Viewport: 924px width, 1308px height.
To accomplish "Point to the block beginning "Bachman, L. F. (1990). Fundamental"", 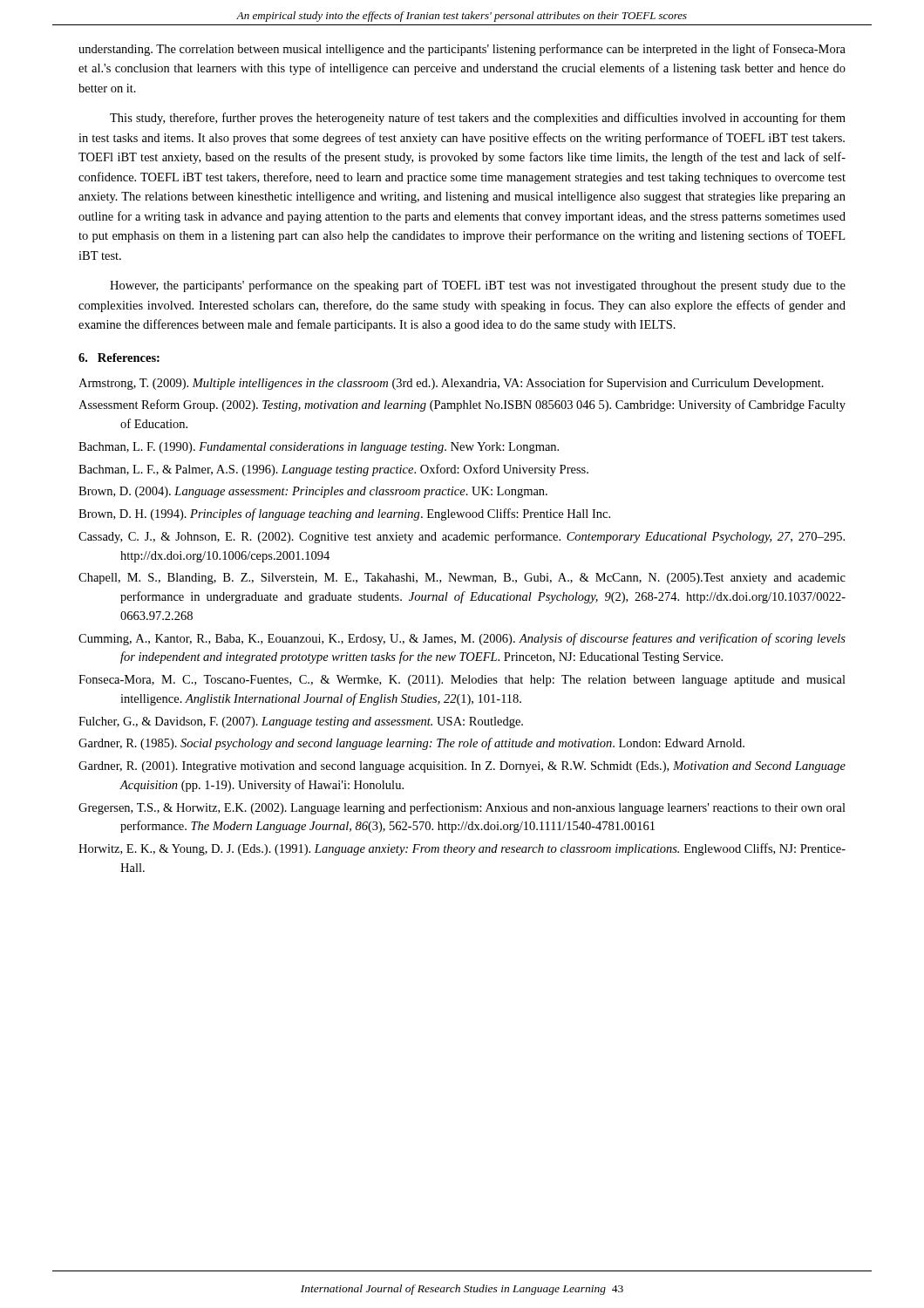I will [x=319, y=446].
